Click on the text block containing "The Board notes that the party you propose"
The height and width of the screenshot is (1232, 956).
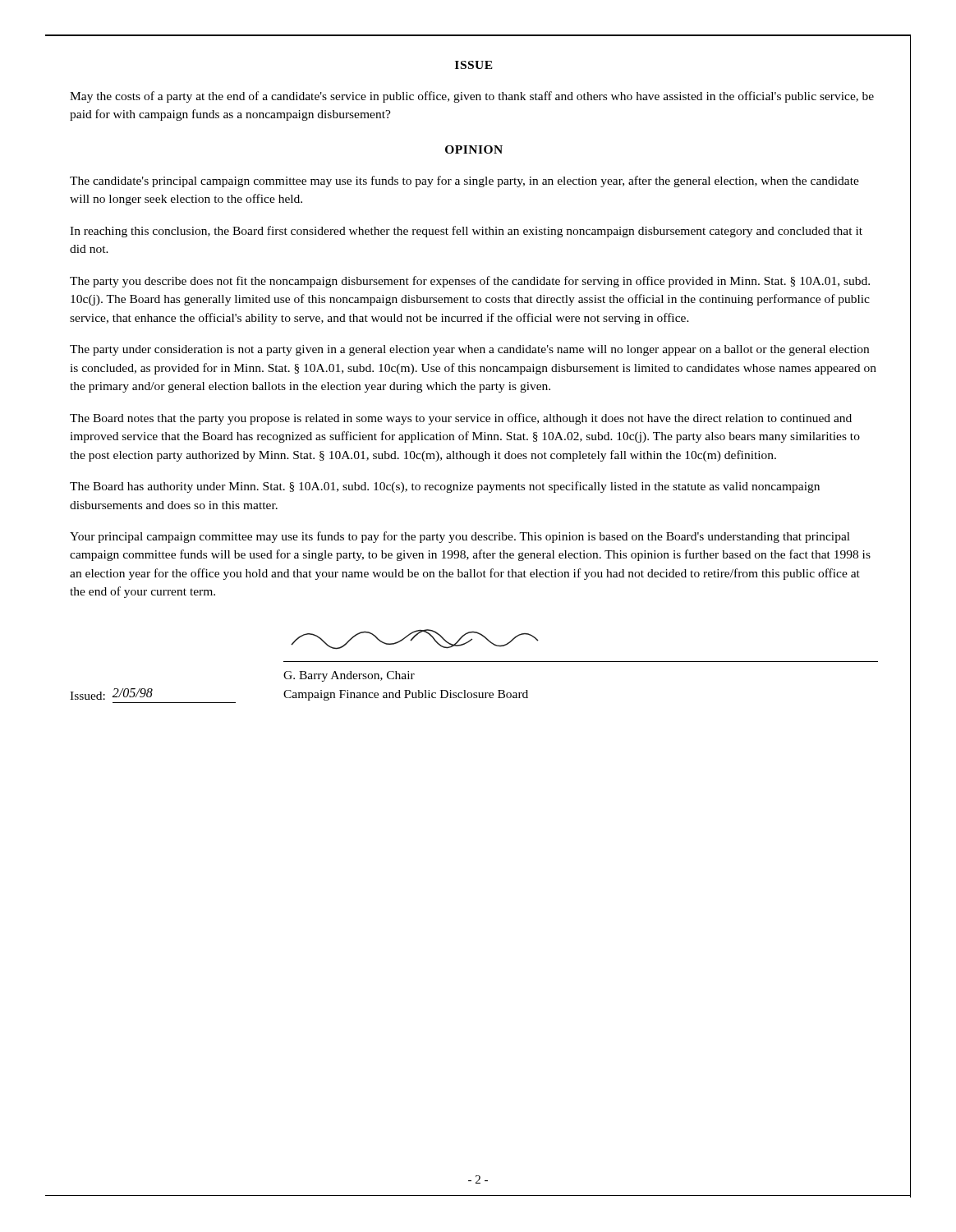[x=465, y=436]
